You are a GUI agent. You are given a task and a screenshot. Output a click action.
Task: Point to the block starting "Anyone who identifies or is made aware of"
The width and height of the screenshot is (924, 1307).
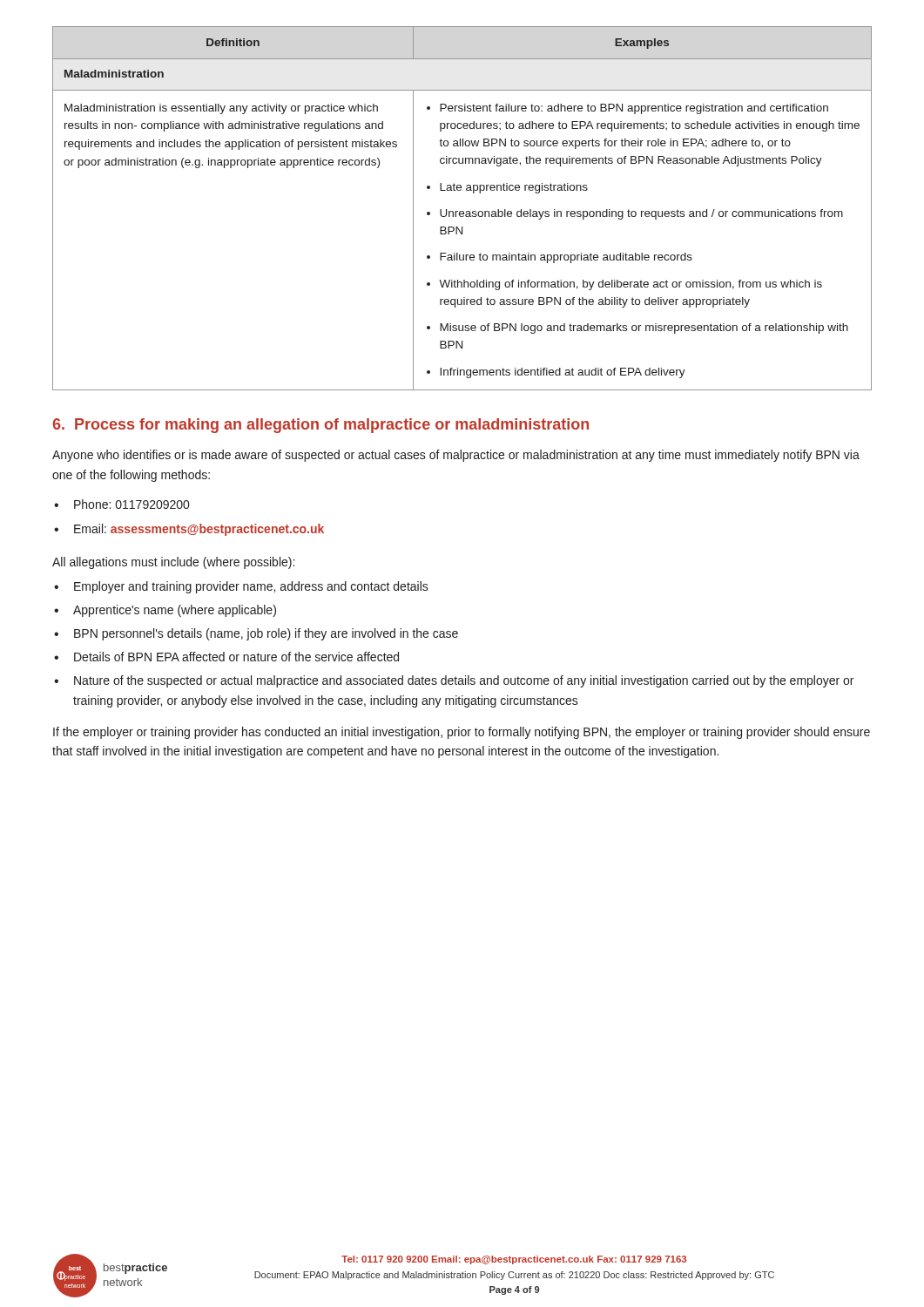[456, 465]
